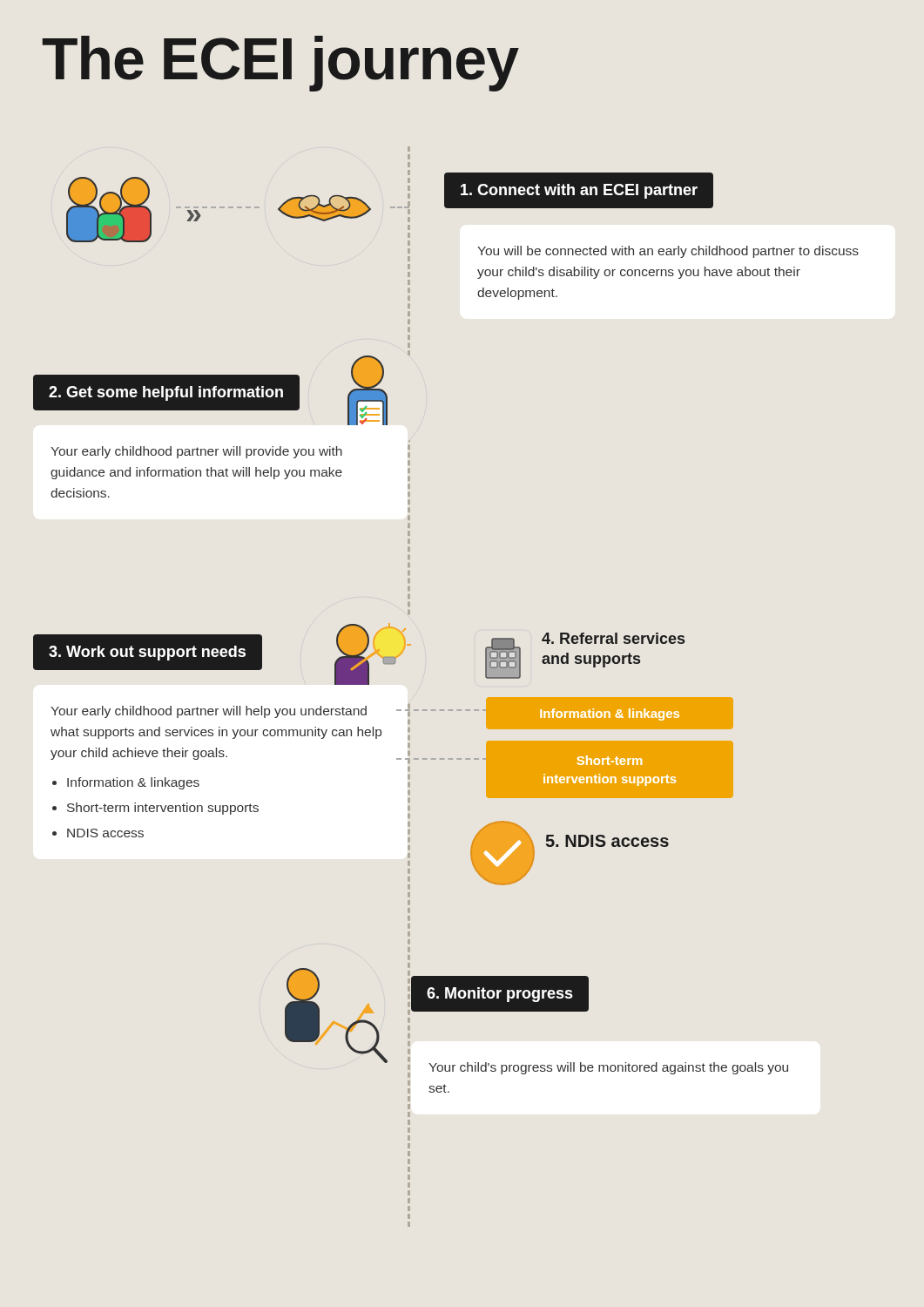Viewport: 924px width, 1307px height.
Task: Select the passage starting "Your child's progress will be monitored against"
Action: [x=609, y=1077]
